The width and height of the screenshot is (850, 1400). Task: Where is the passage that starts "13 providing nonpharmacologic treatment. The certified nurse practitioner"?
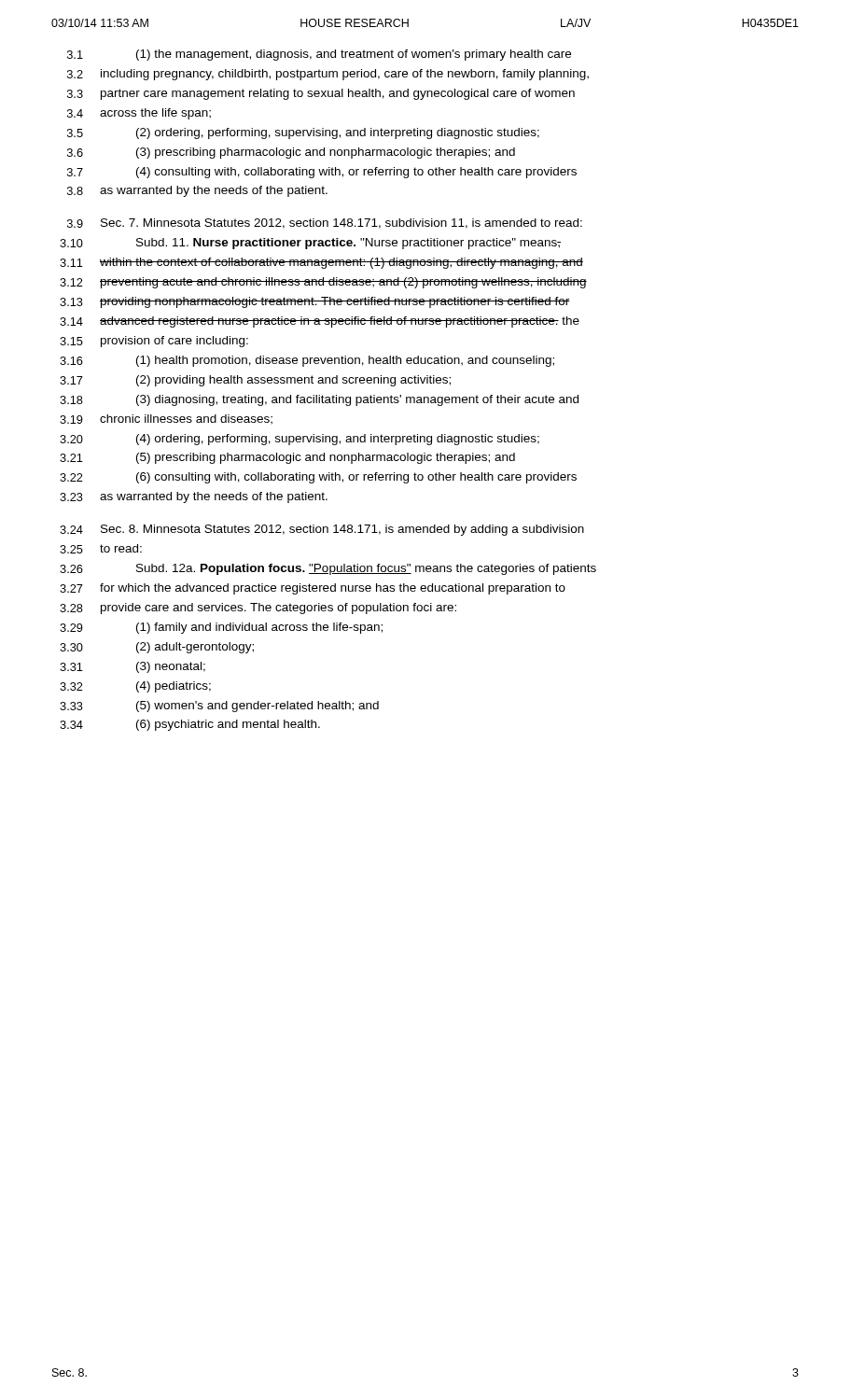pos(425,302)
